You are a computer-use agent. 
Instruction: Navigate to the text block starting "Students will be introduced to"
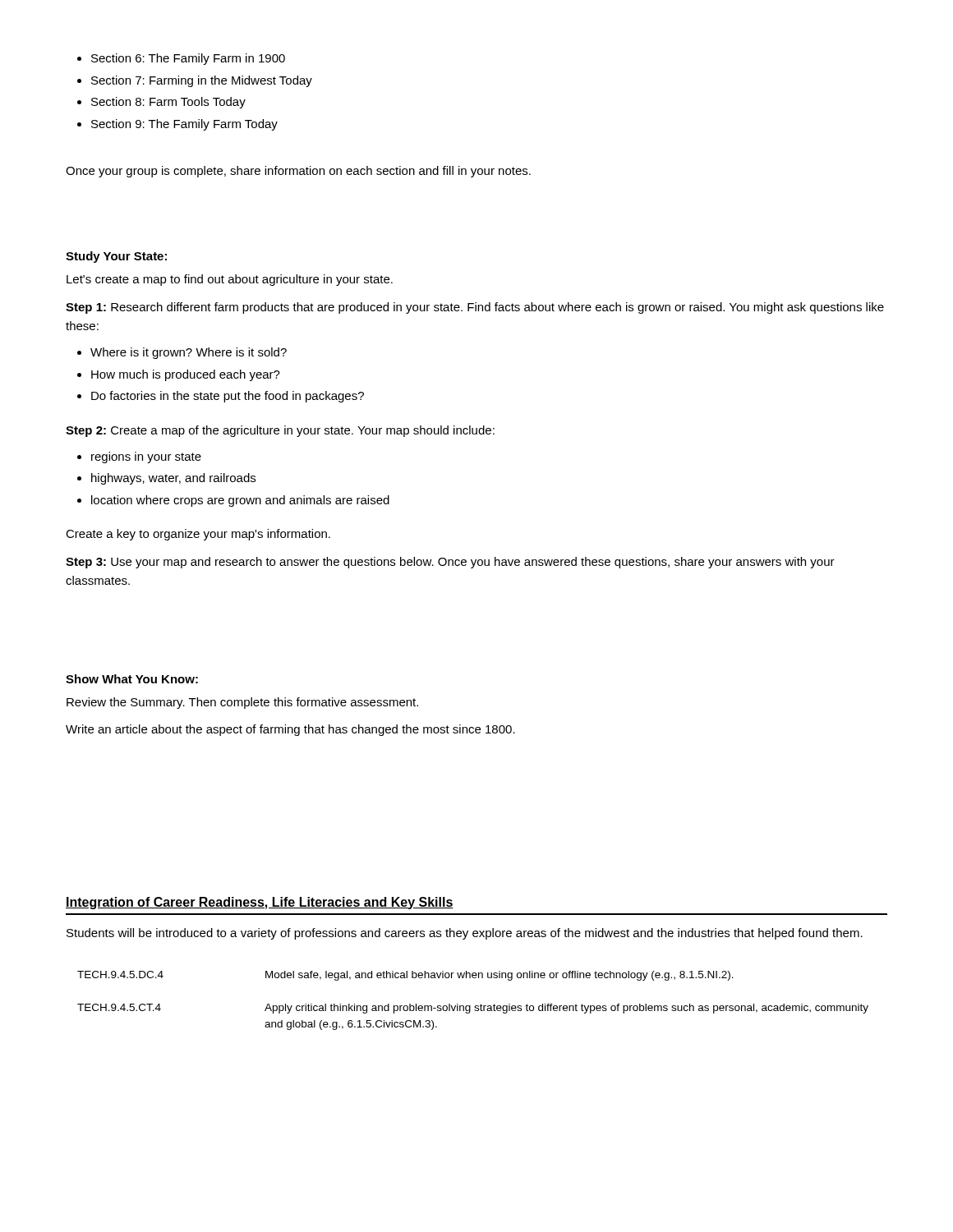click(464, 932)
